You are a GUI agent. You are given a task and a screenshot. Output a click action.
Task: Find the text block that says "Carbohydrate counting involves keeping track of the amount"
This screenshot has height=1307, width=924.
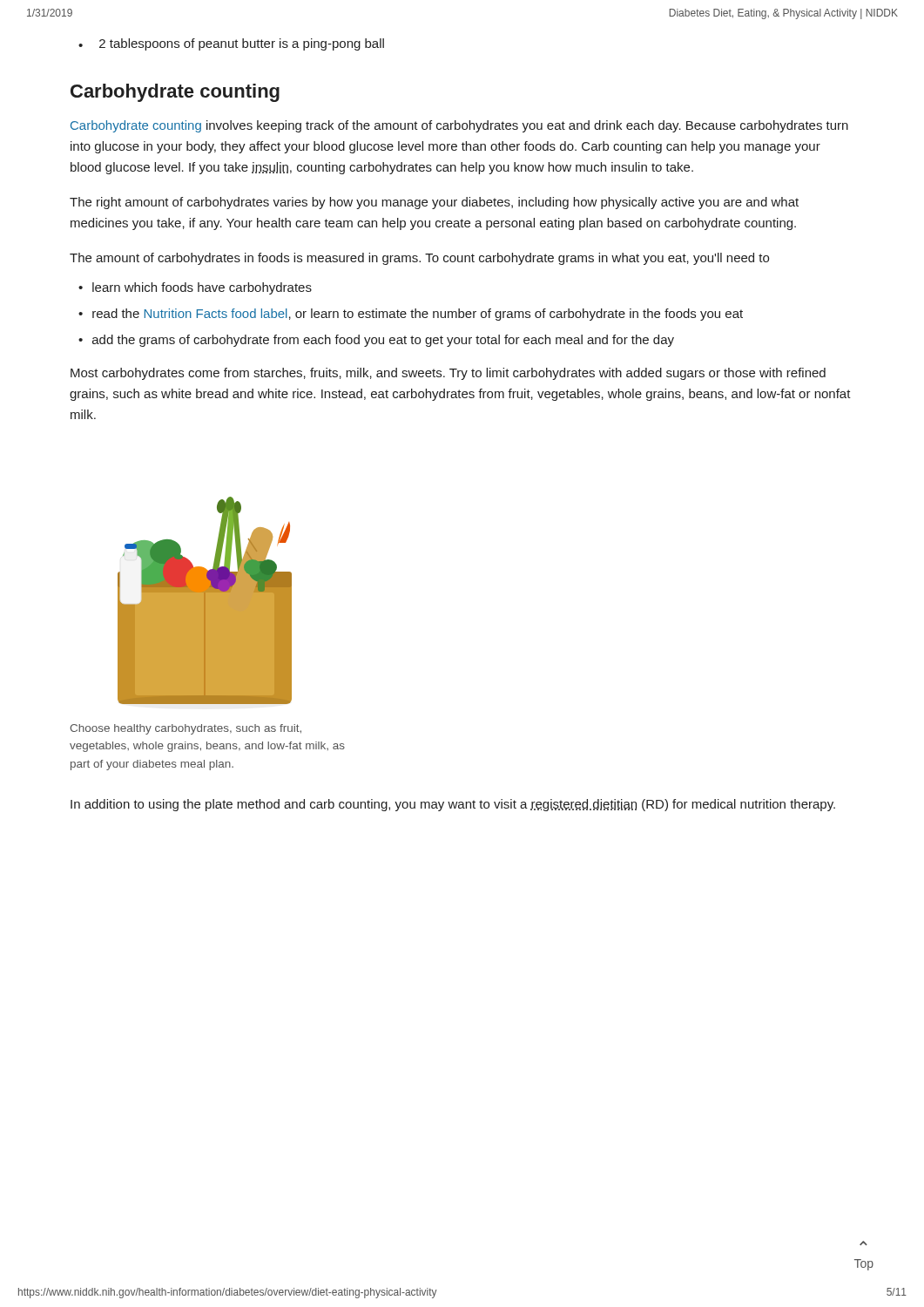(459, 146)
